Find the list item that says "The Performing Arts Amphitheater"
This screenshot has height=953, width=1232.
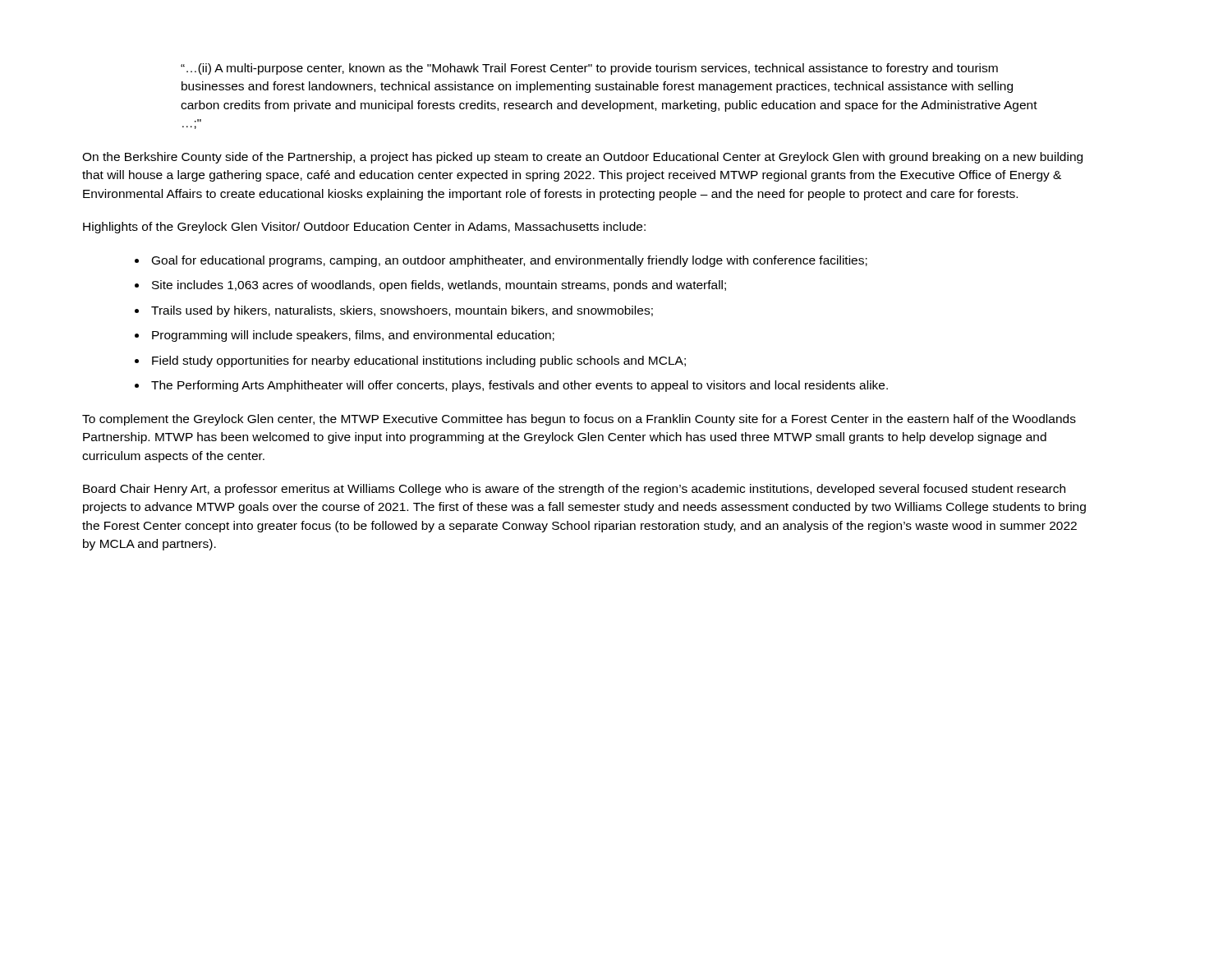point(520,385)
